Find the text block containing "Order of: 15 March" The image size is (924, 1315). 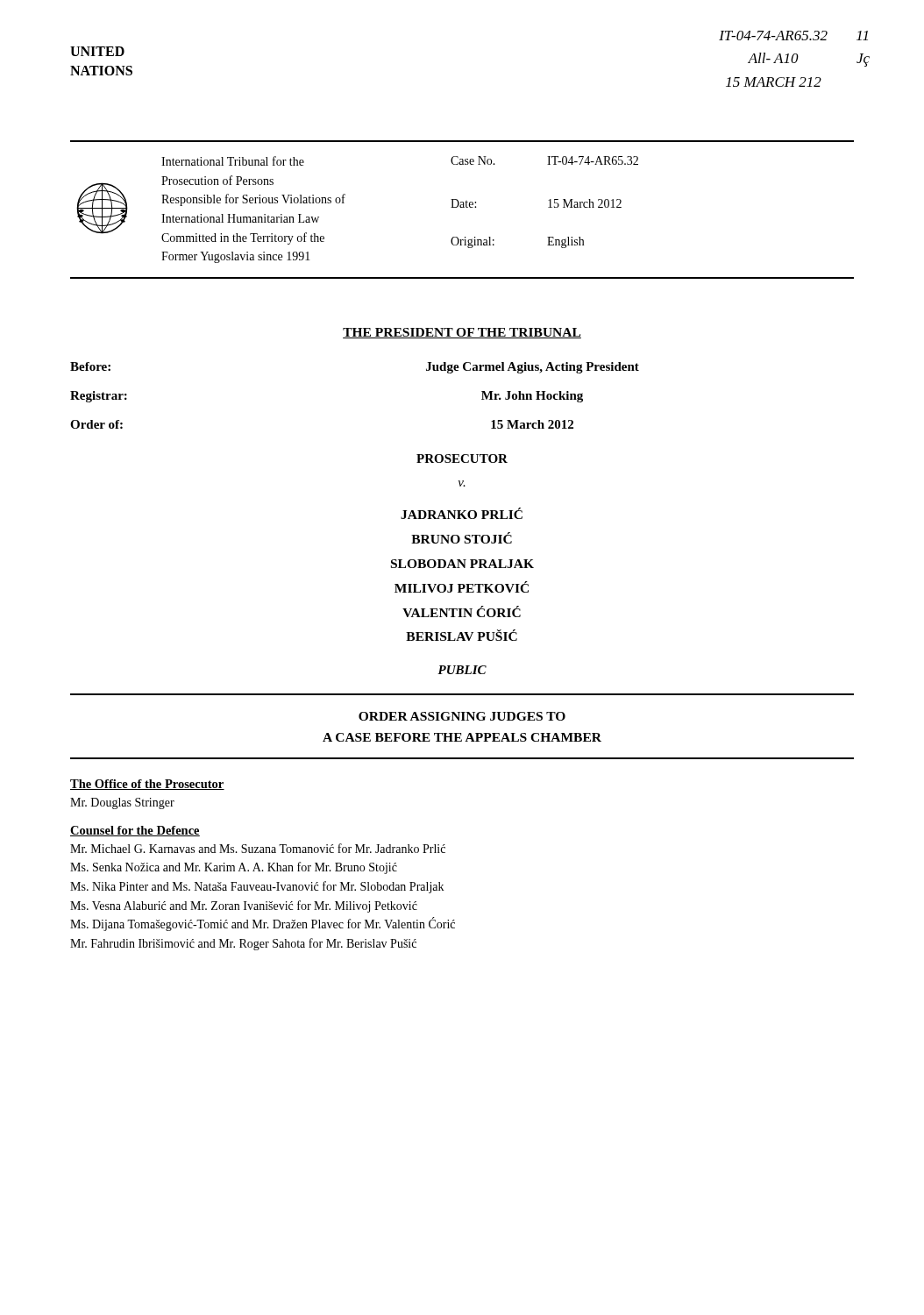(92, 424)
